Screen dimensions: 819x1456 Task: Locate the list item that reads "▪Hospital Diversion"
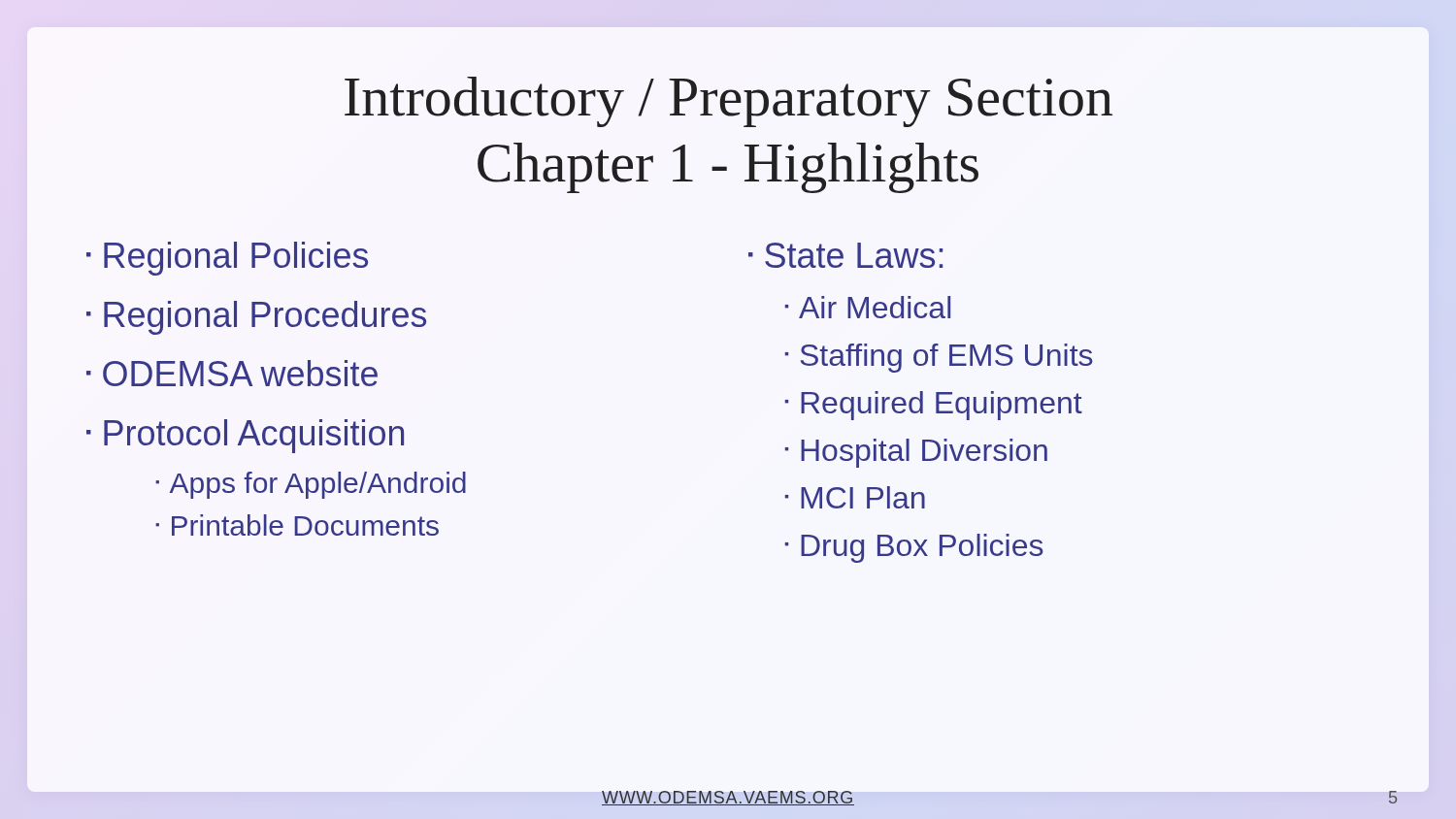[917, 450]
